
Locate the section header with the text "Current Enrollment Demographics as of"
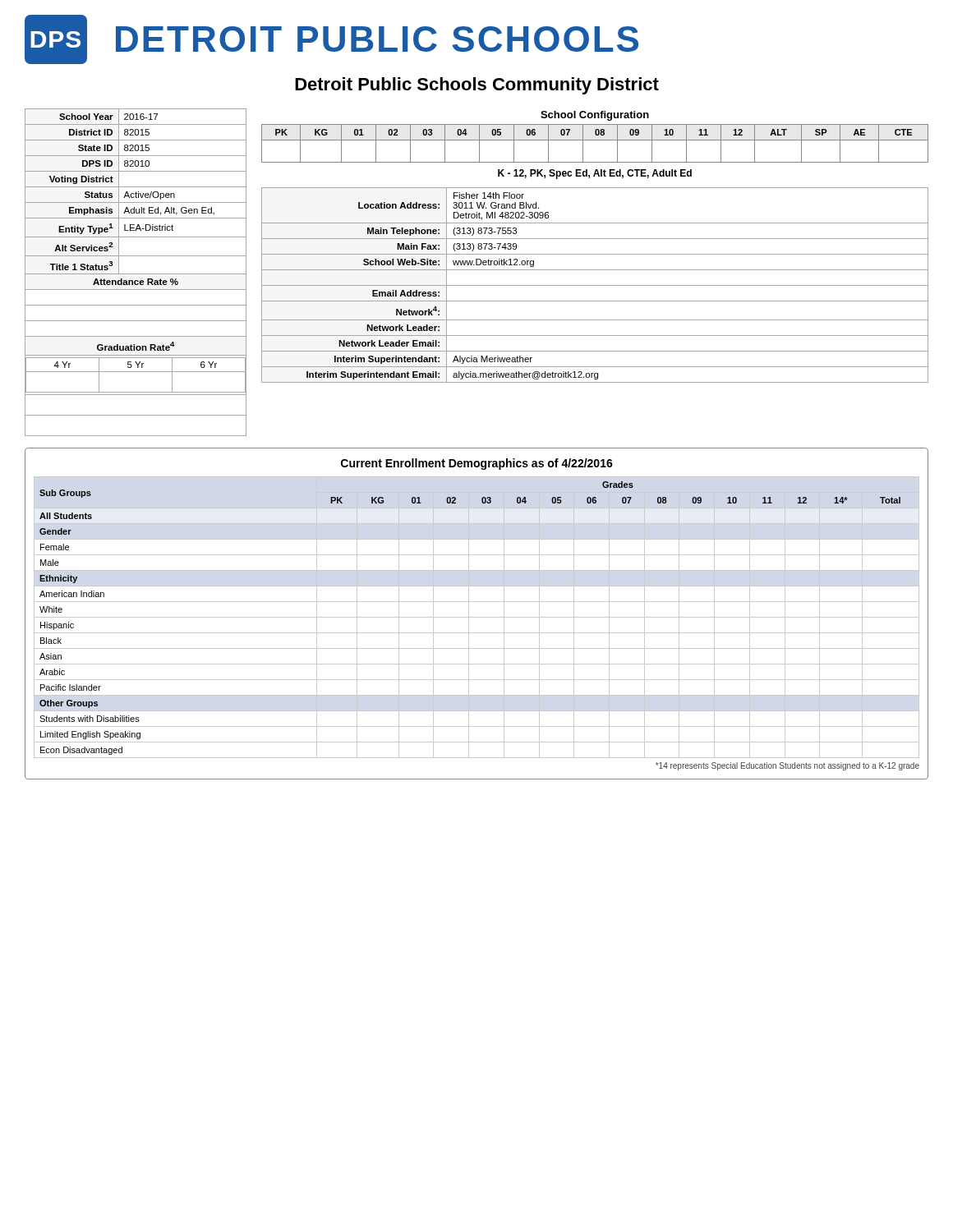(x=476, y=463)
